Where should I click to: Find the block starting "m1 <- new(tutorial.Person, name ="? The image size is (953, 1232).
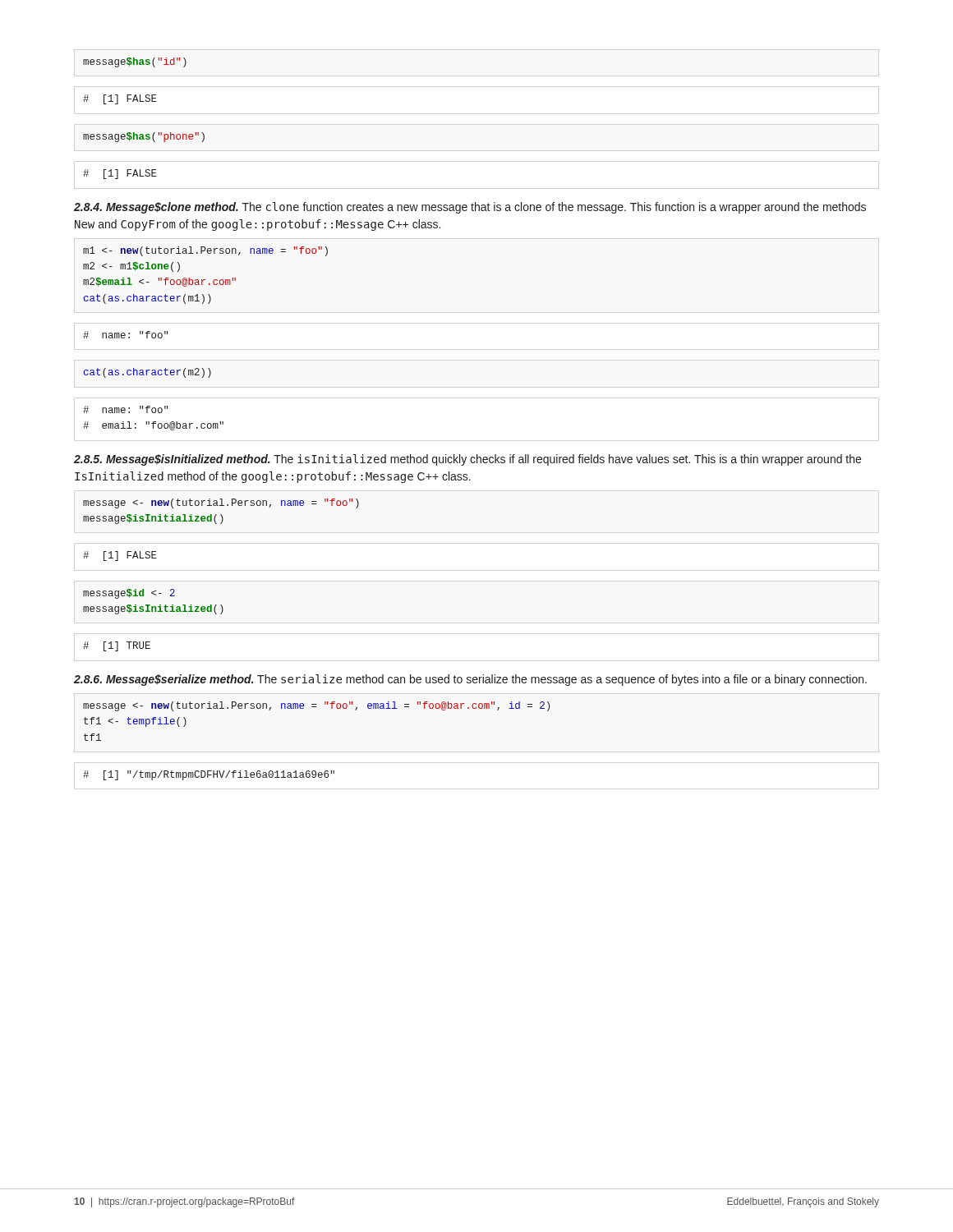(x=205, y=251)
